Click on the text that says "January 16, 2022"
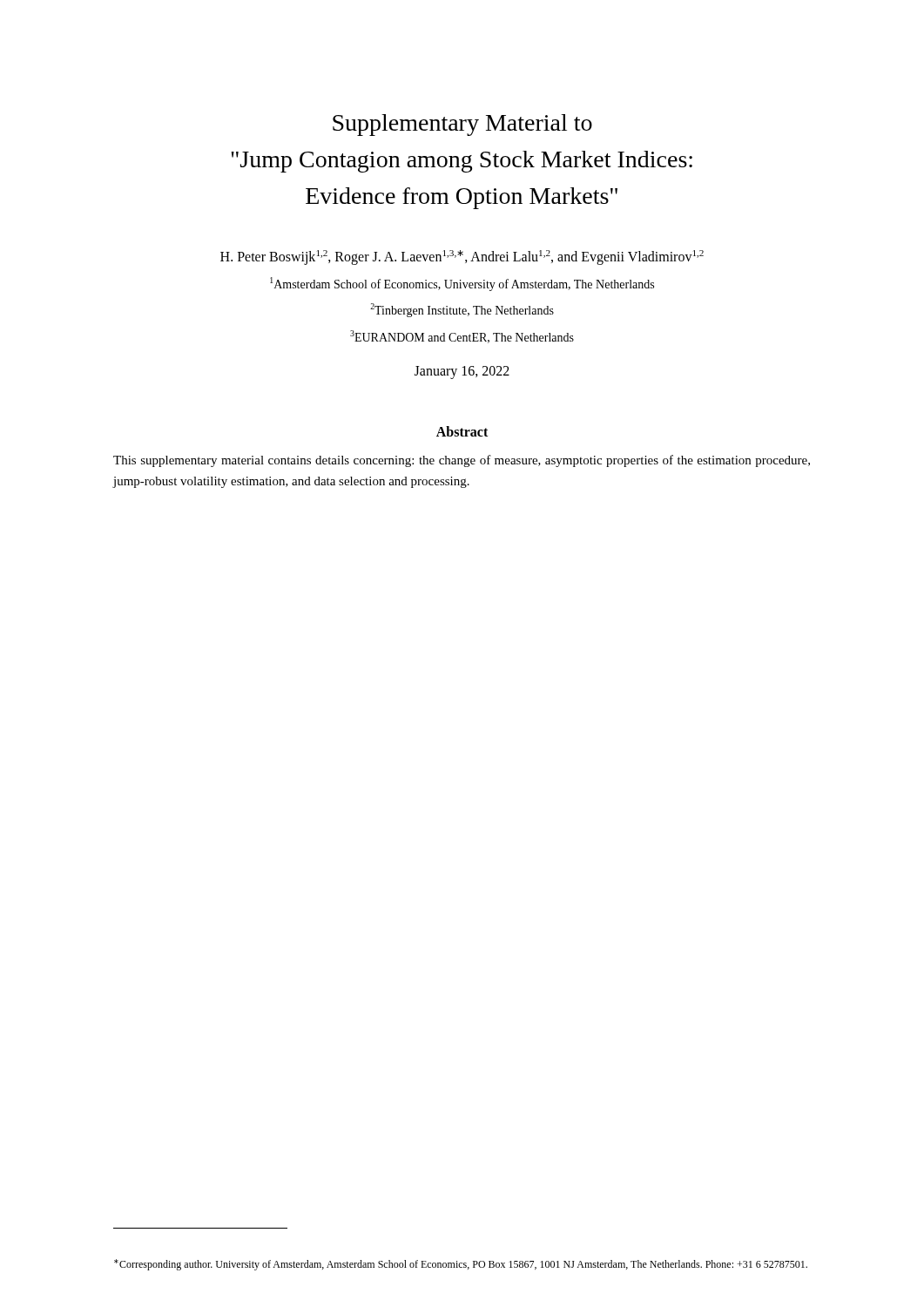This screenshot has height=1307, width=924. (462, 371)
